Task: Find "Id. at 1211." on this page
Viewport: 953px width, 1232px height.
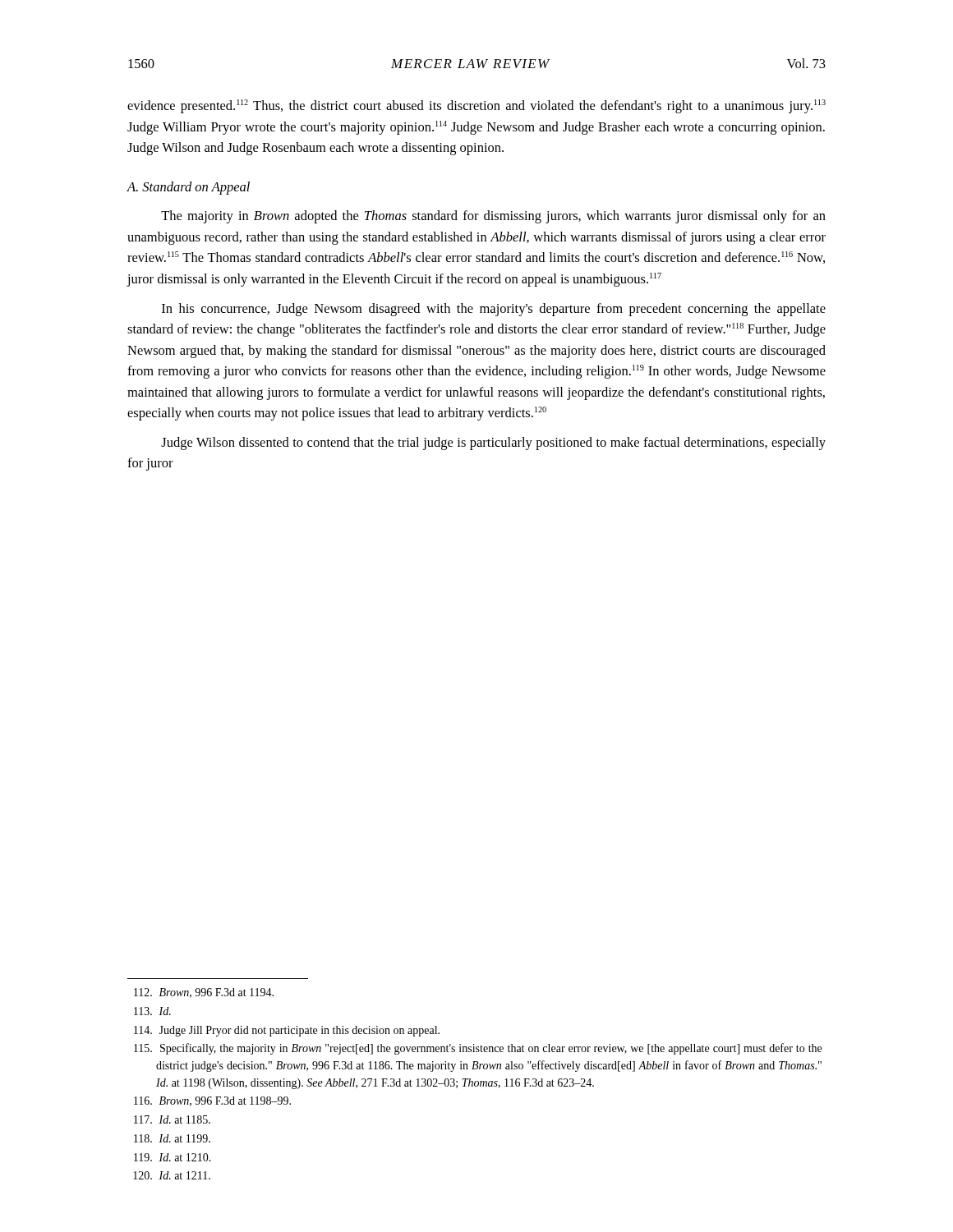Action: [172, 1175]
